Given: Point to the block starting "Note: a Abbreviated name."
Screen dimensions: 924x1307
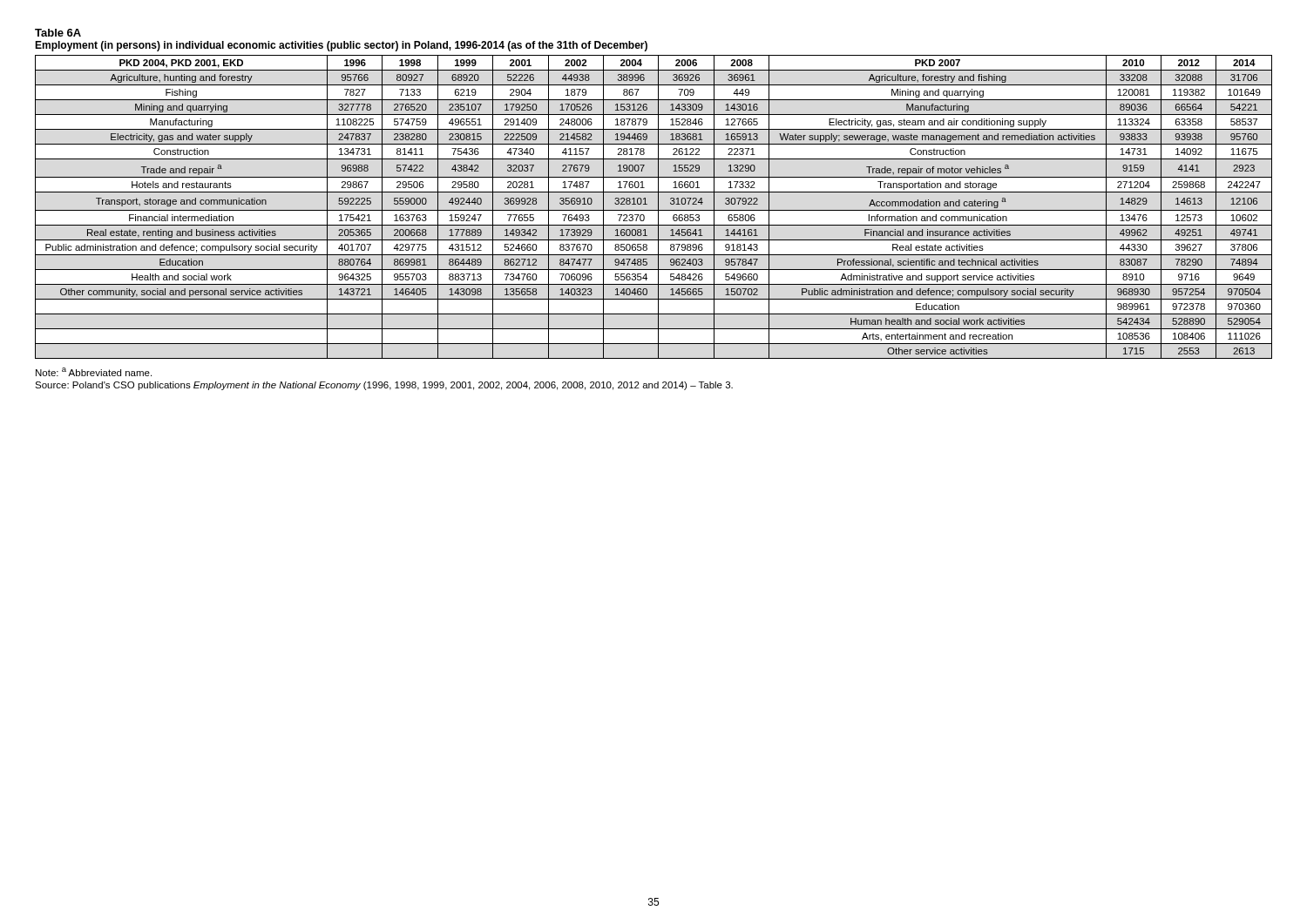Looking at the screenshot, I should click(x=94, y=371).
